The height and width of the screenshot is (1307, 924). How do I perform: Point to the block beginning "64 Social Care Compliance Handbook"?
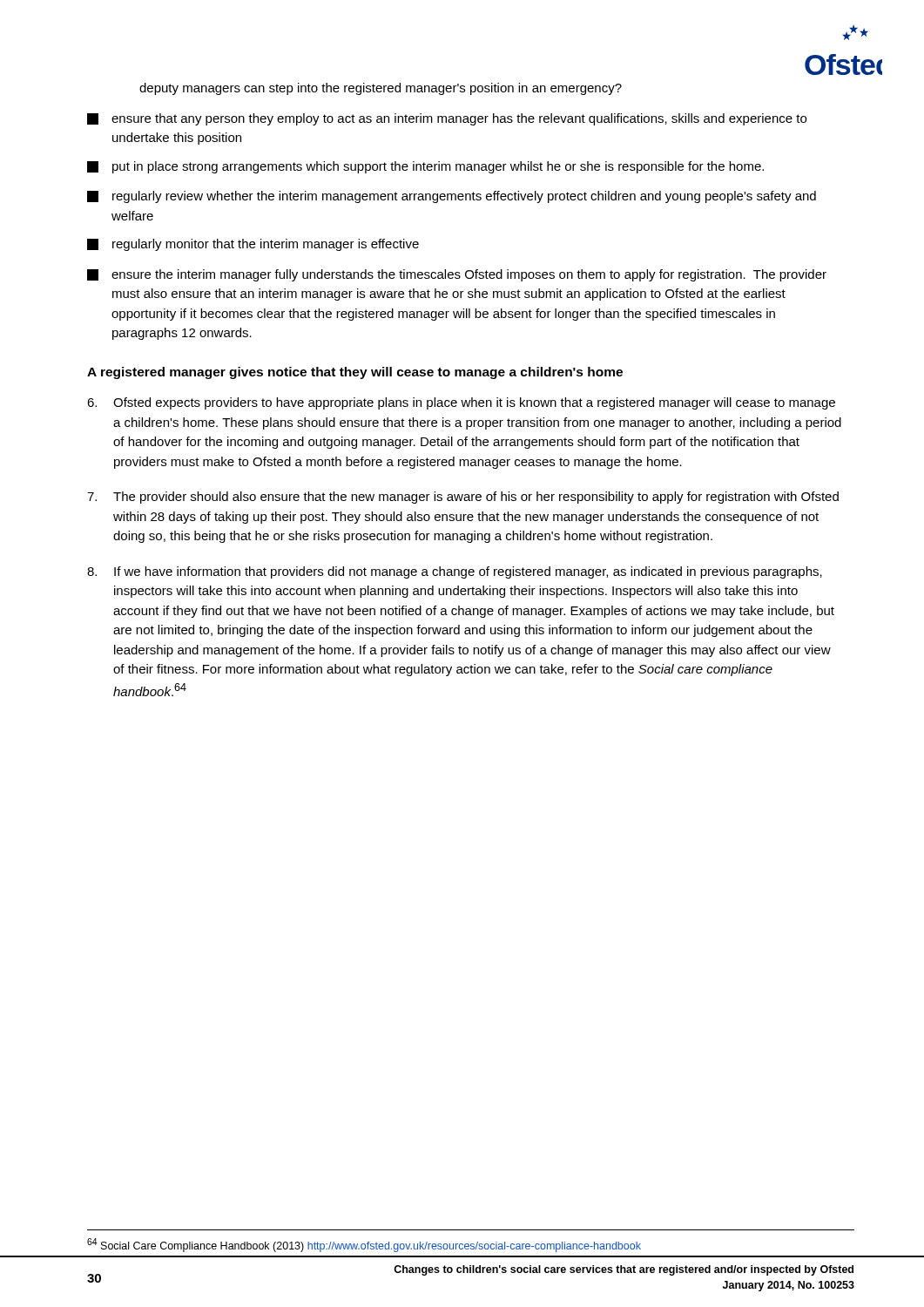[364, 1245]
